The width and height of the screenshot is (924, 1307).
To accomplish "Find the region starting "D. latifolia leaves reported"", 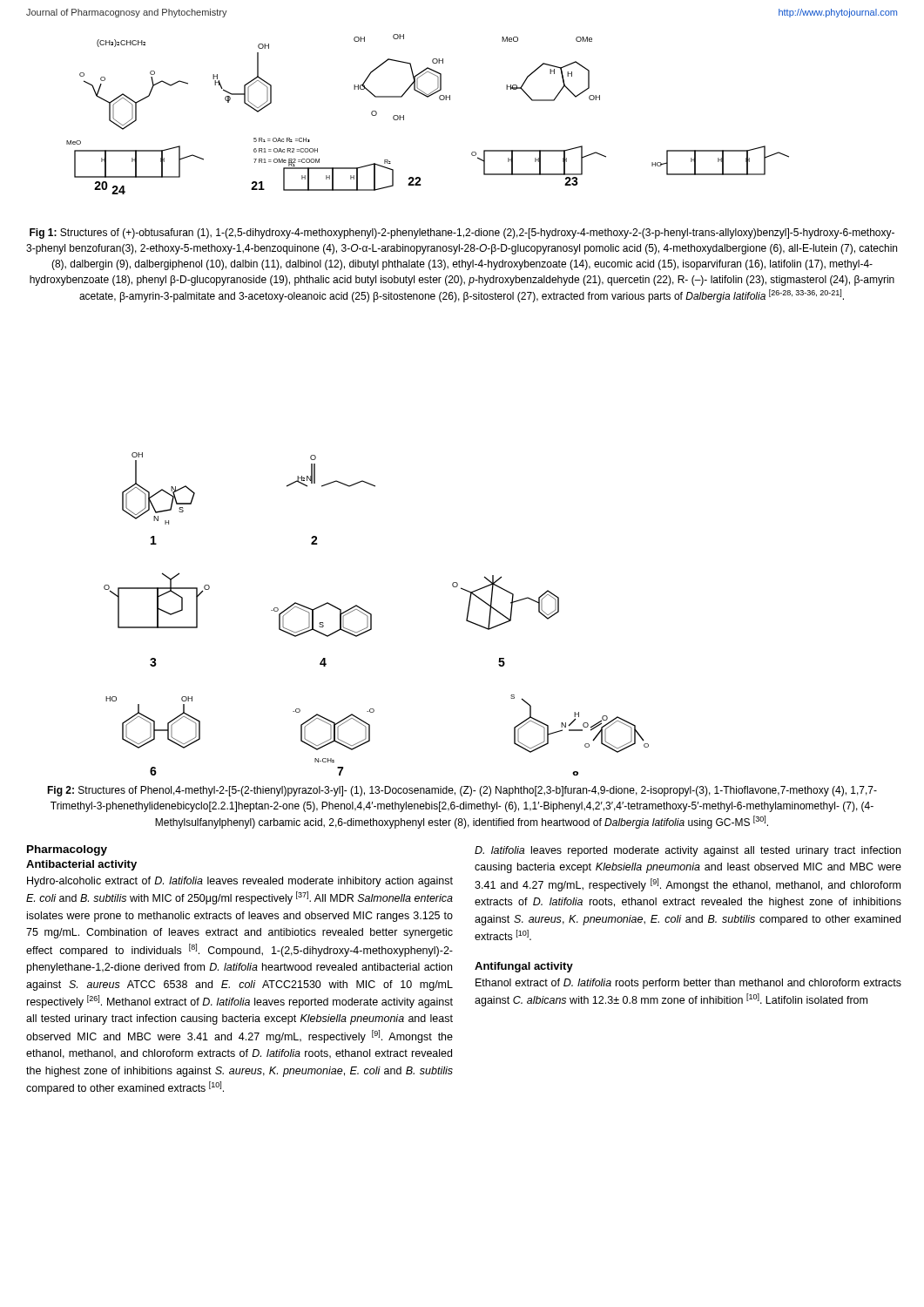I will [x=688, y=894].
